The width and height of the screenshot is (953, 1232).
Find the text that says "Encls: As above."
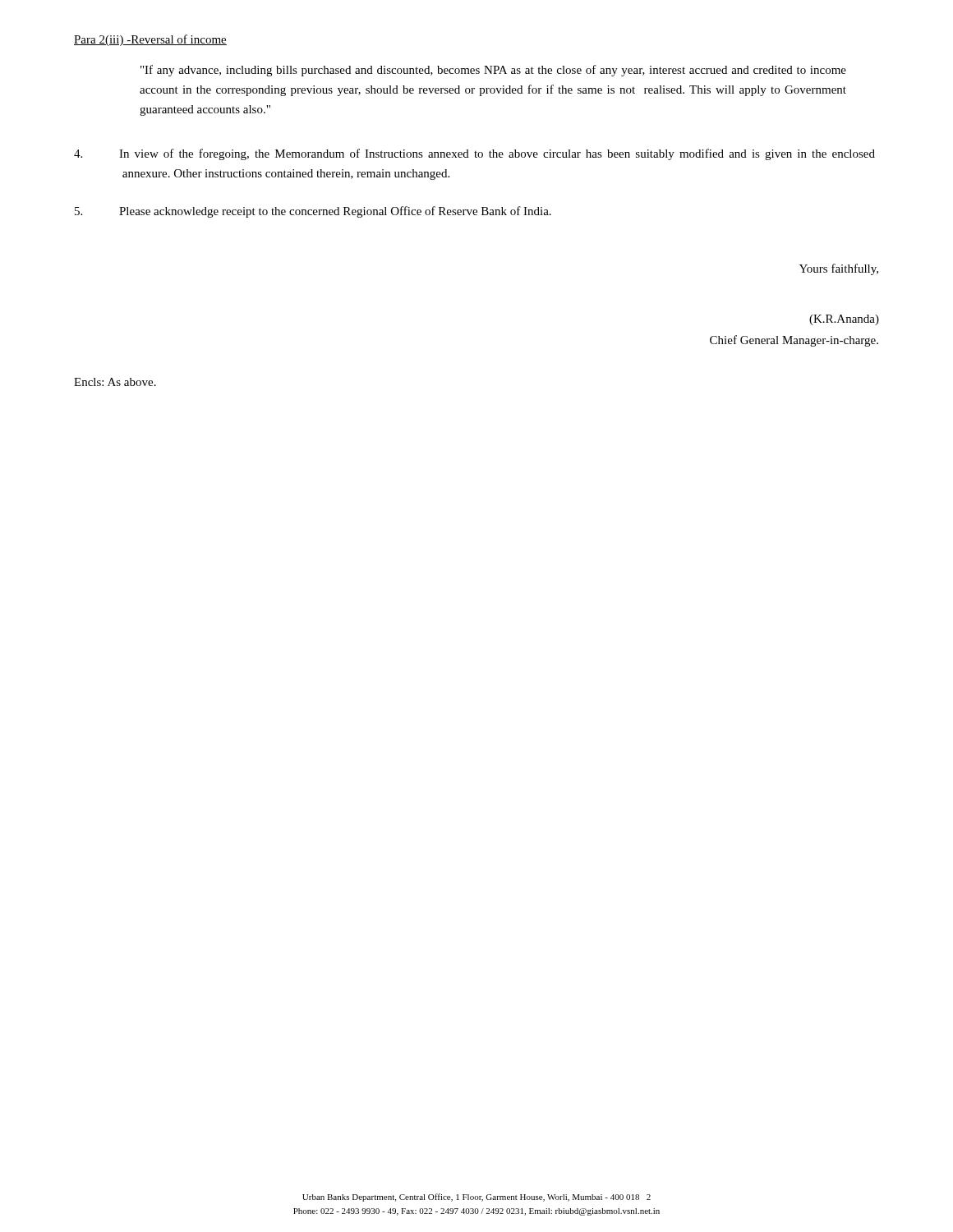pyautogui.click(x=115, y=382)
